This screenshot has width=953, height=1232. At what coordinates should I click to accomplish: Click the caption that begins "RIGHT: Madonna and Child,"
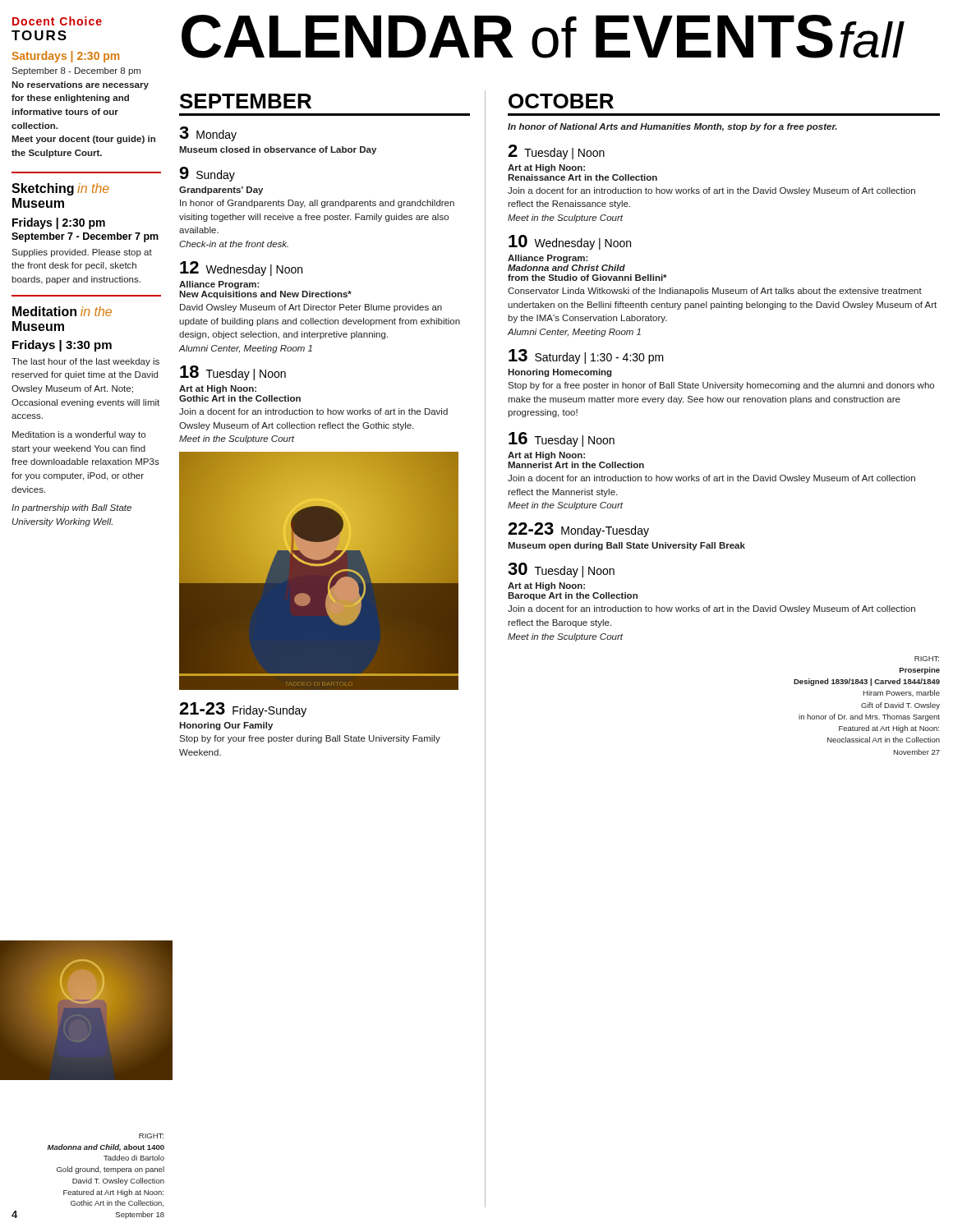point(106,1175)
